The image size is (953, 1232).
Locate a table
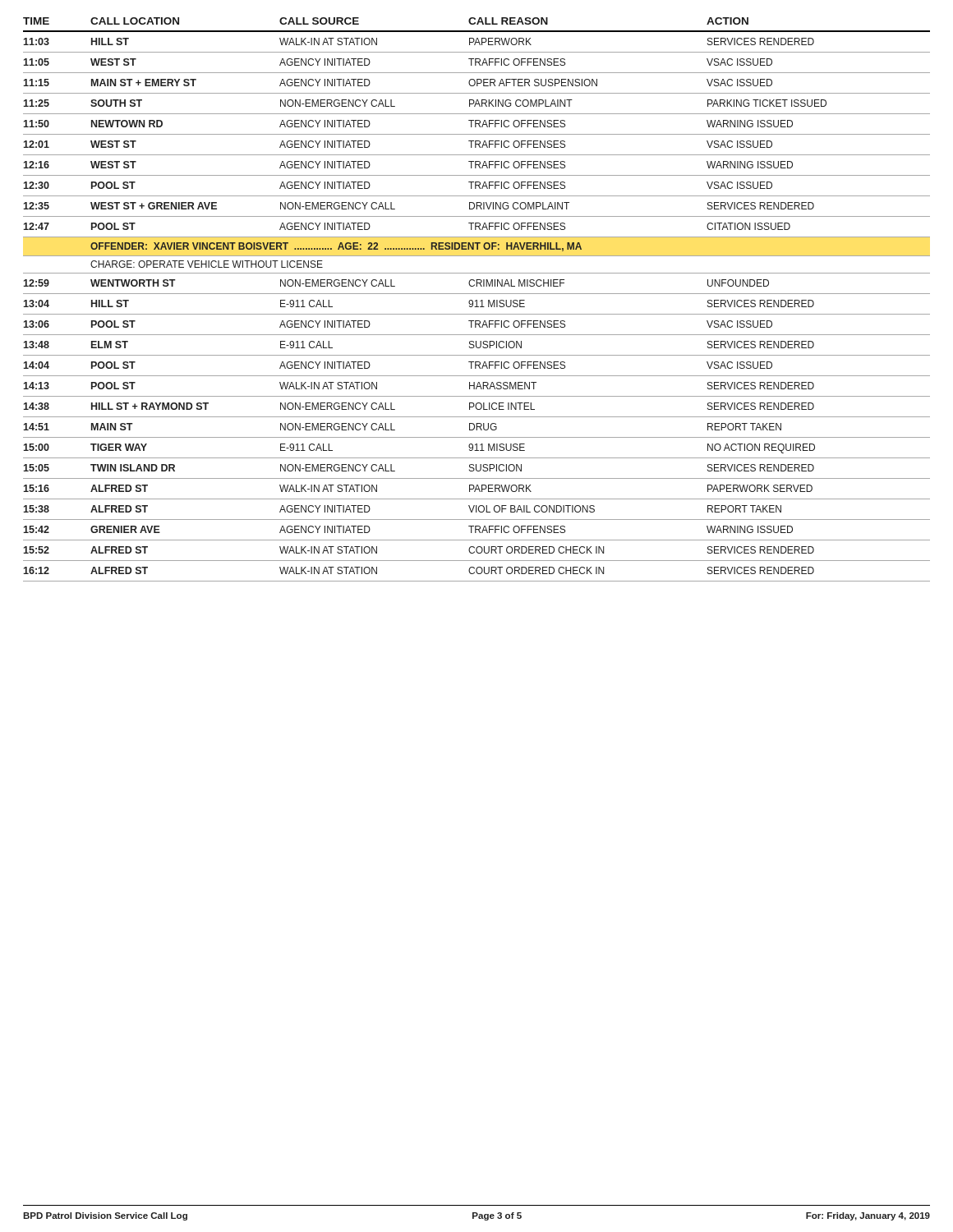[x=476, y=298]
